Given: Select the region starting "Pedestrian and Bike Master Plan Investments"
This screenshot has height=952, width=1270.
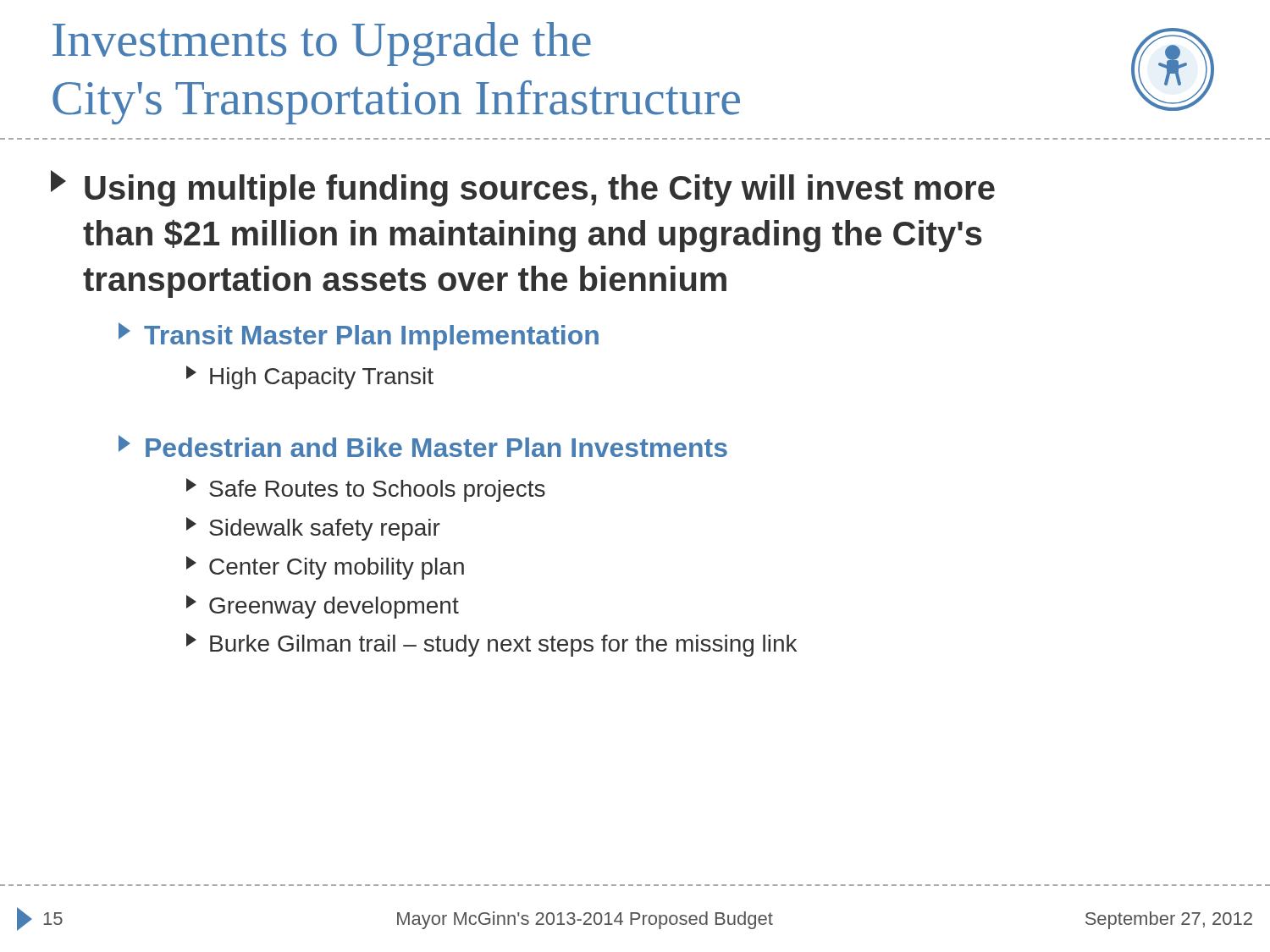Looking at the screenshot, I should (x=423, y=448).
